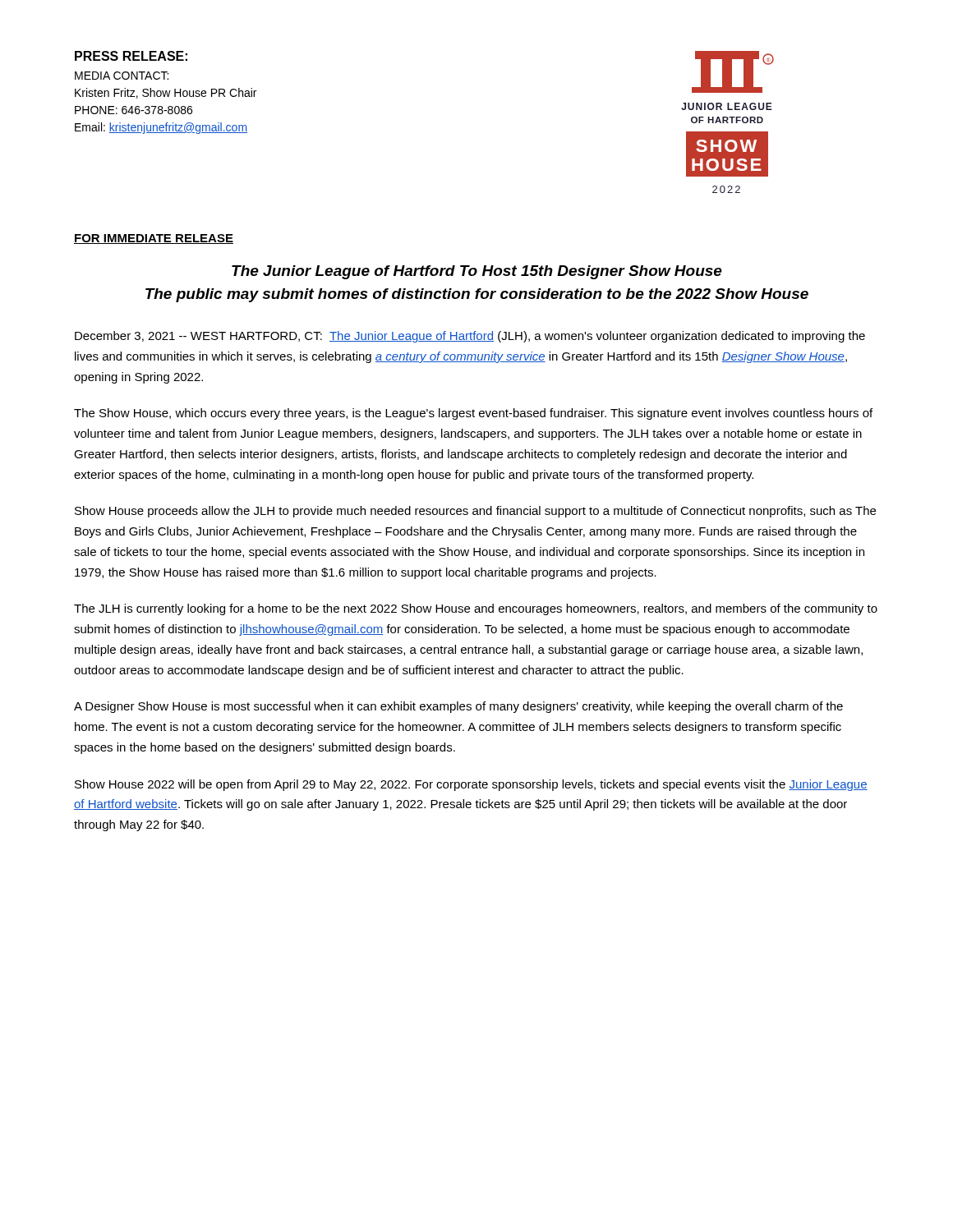Viewport: 953px width, 1232px height.
Task: Locate the logo
Action: (727, 125)
